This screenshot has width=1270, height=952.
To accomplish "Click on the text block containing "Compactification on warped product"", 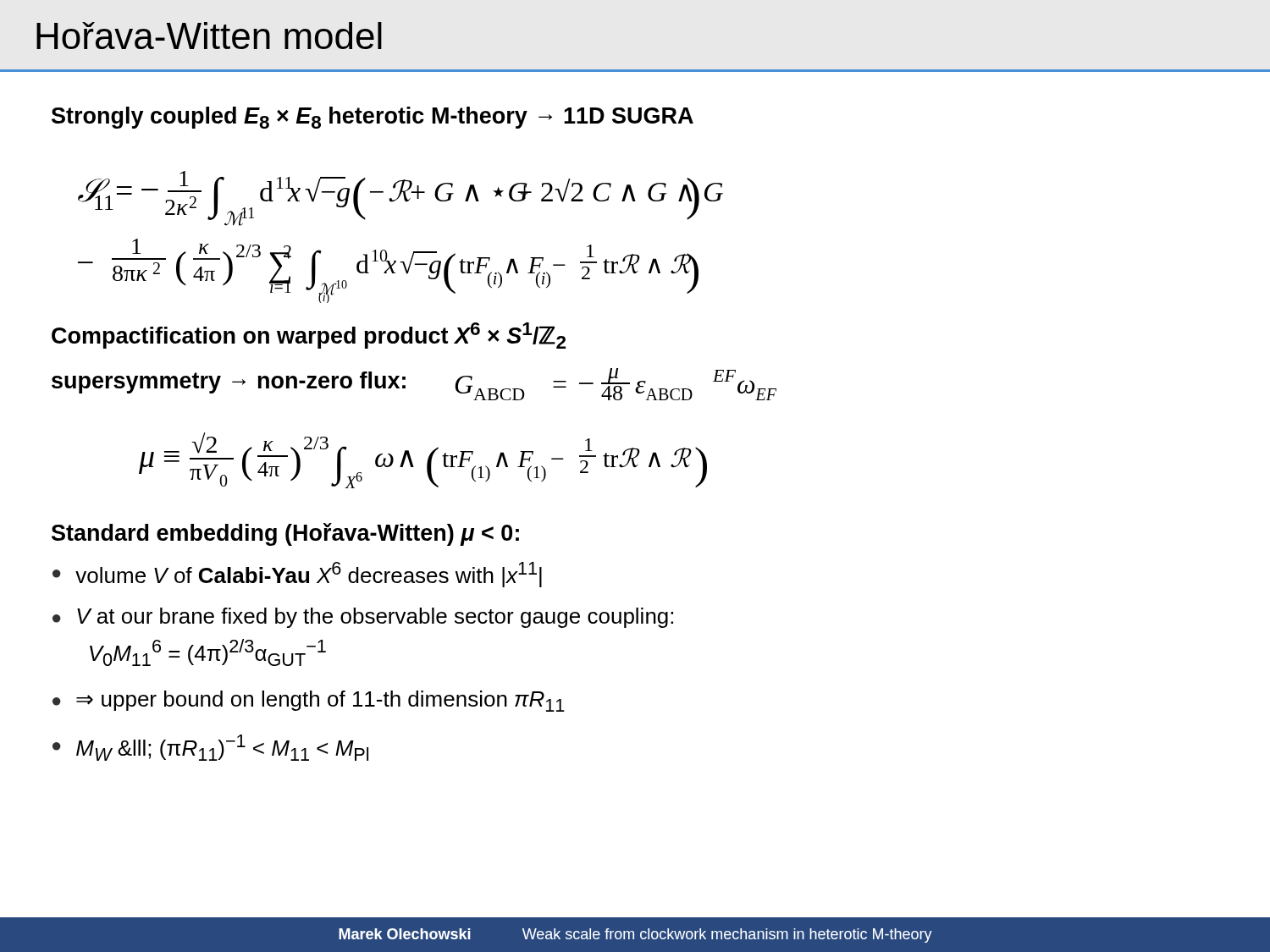I will (309, 336).
